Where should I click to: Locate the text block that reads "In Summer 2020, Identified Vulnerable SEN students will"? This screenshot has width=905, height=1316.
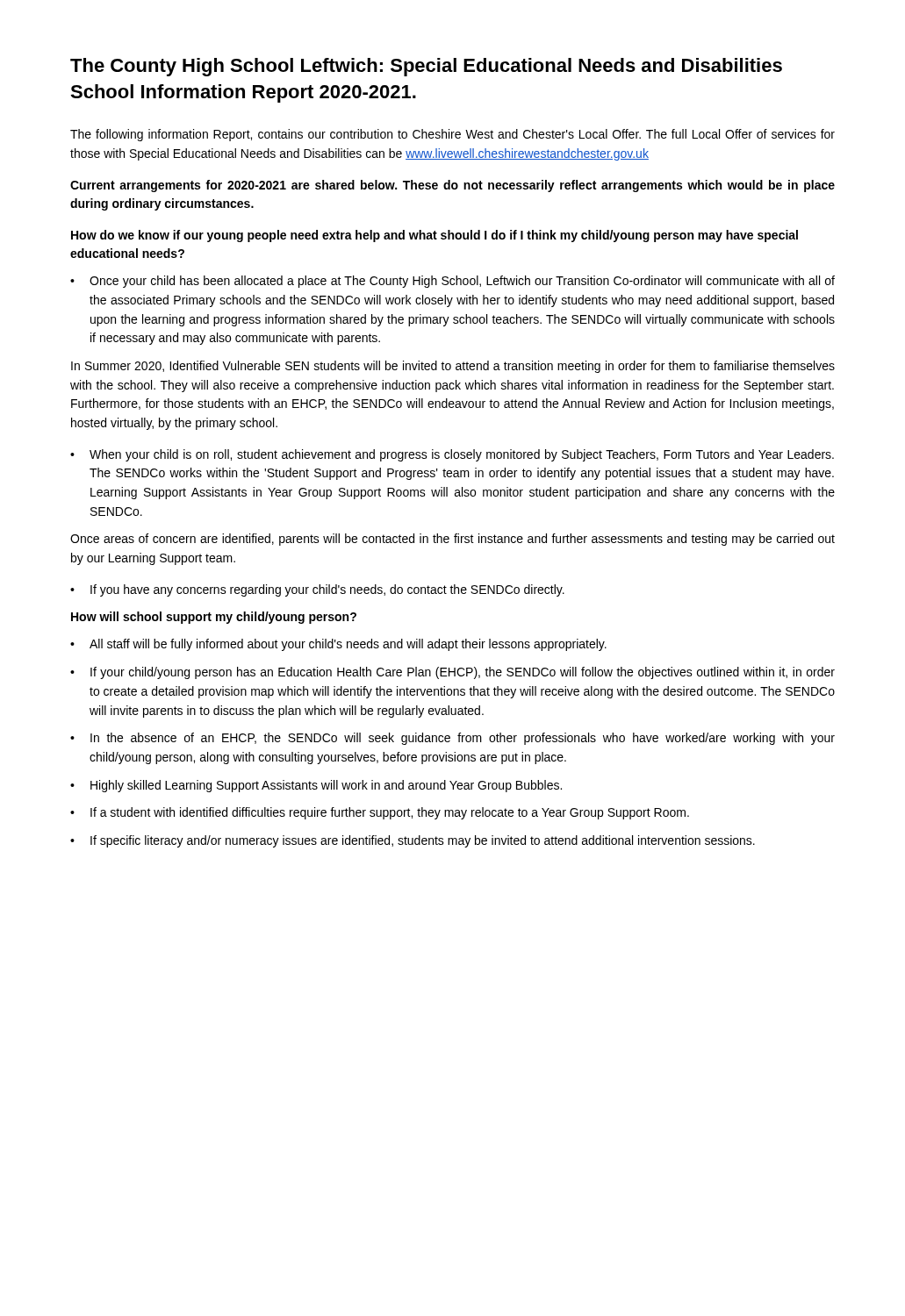(x=452, y=394)
